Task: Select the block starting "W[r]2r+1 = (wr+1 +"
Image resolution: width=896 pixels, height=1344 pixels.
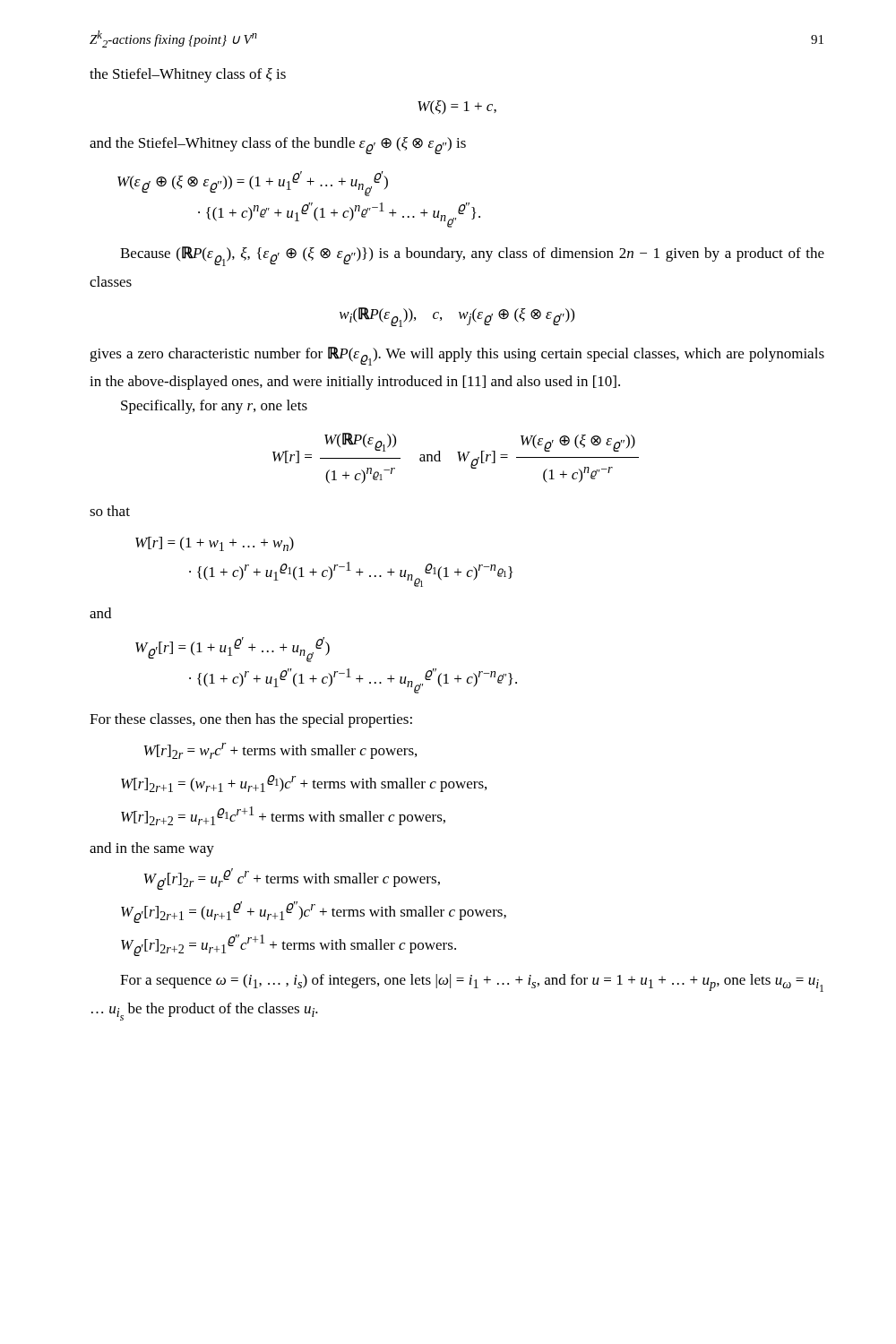Action: point(304,782)
